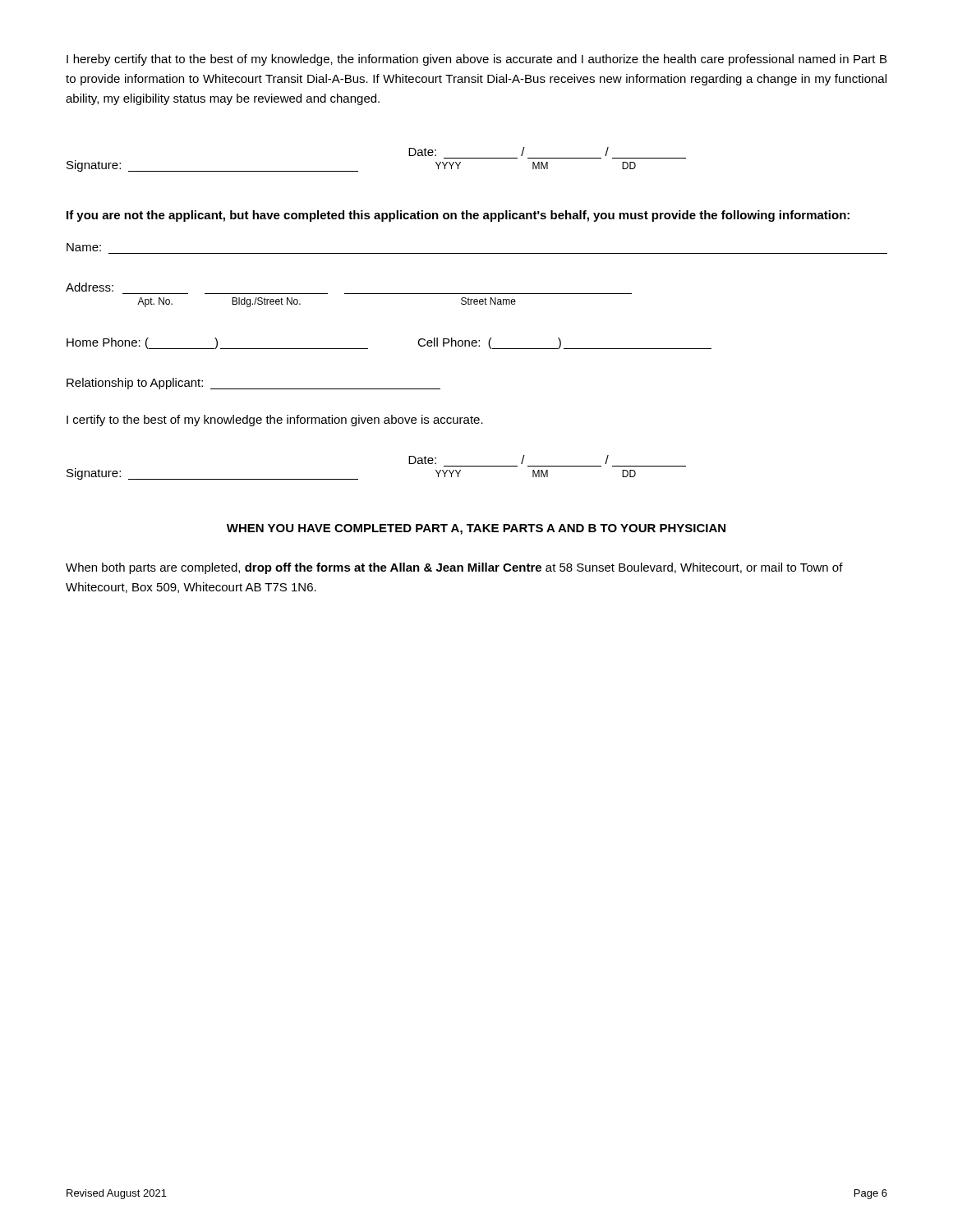
Task: Locate the text block that says "I hereby certify that to"
Action: (x=476, y=78)
